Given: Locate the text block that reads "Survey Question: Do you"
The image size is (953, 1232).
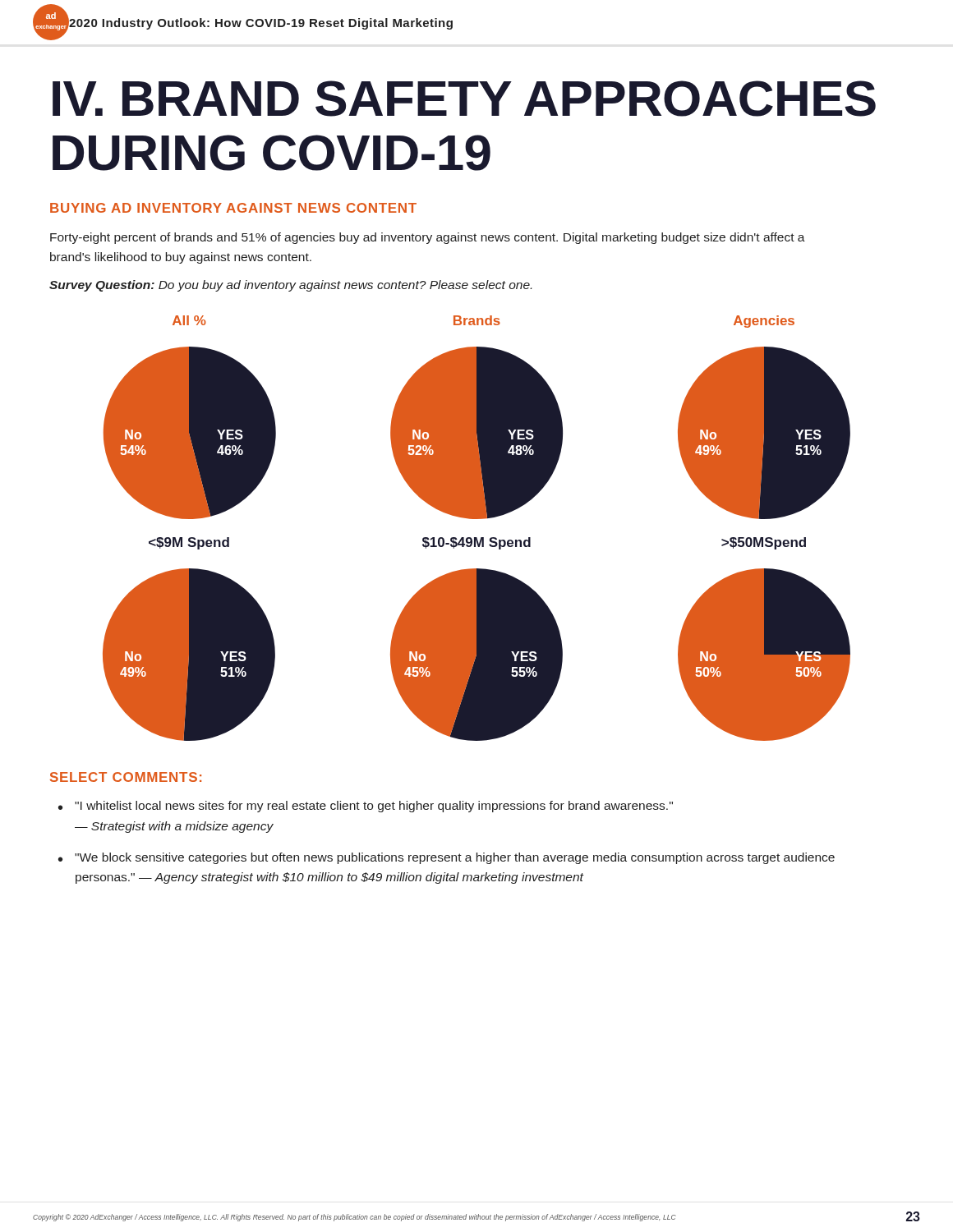Looking at the screenshot, I should (x=291, y=285).
